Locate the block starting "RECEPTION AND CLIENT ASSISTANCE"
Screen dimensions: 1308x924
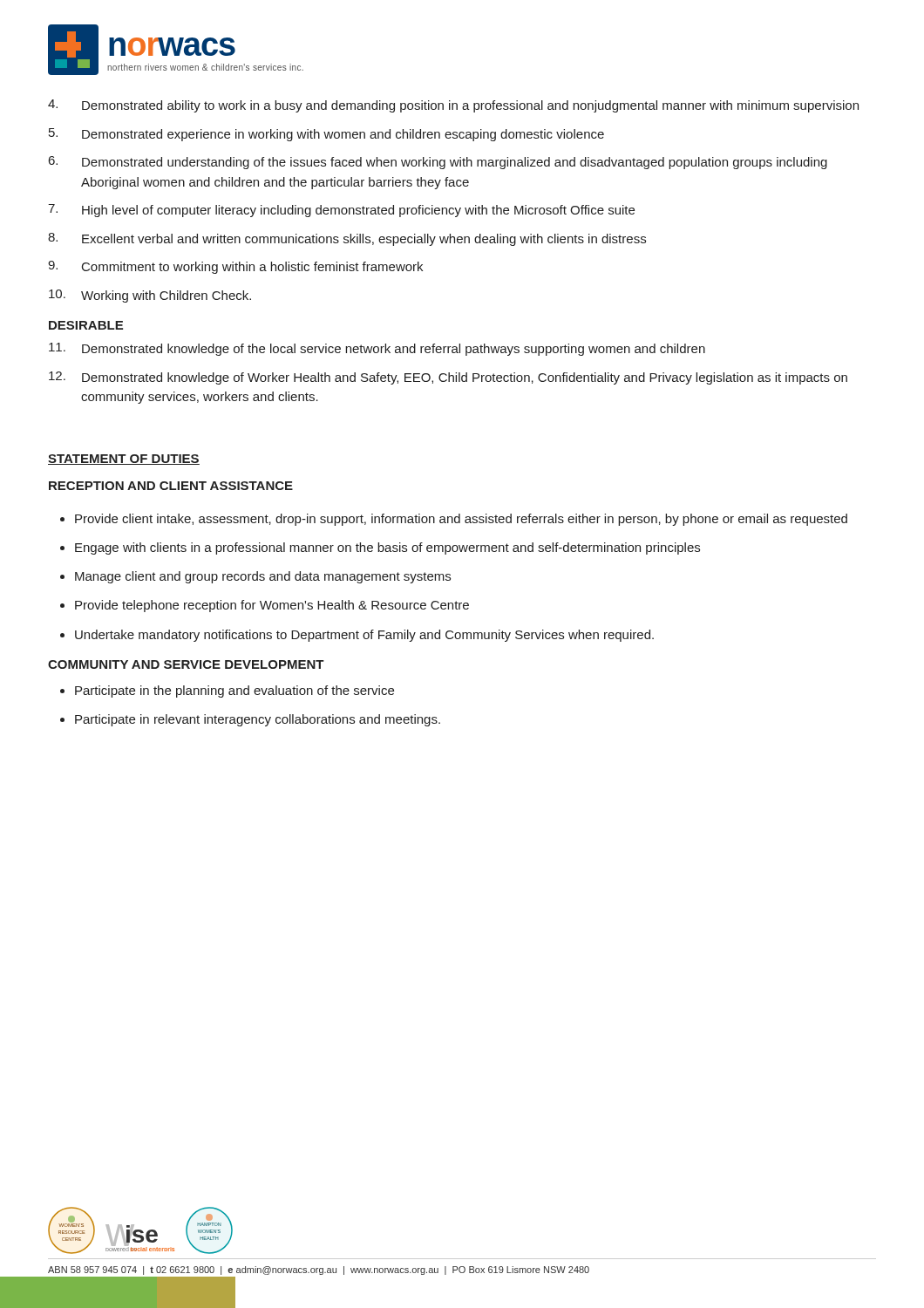tap(170, 485)
